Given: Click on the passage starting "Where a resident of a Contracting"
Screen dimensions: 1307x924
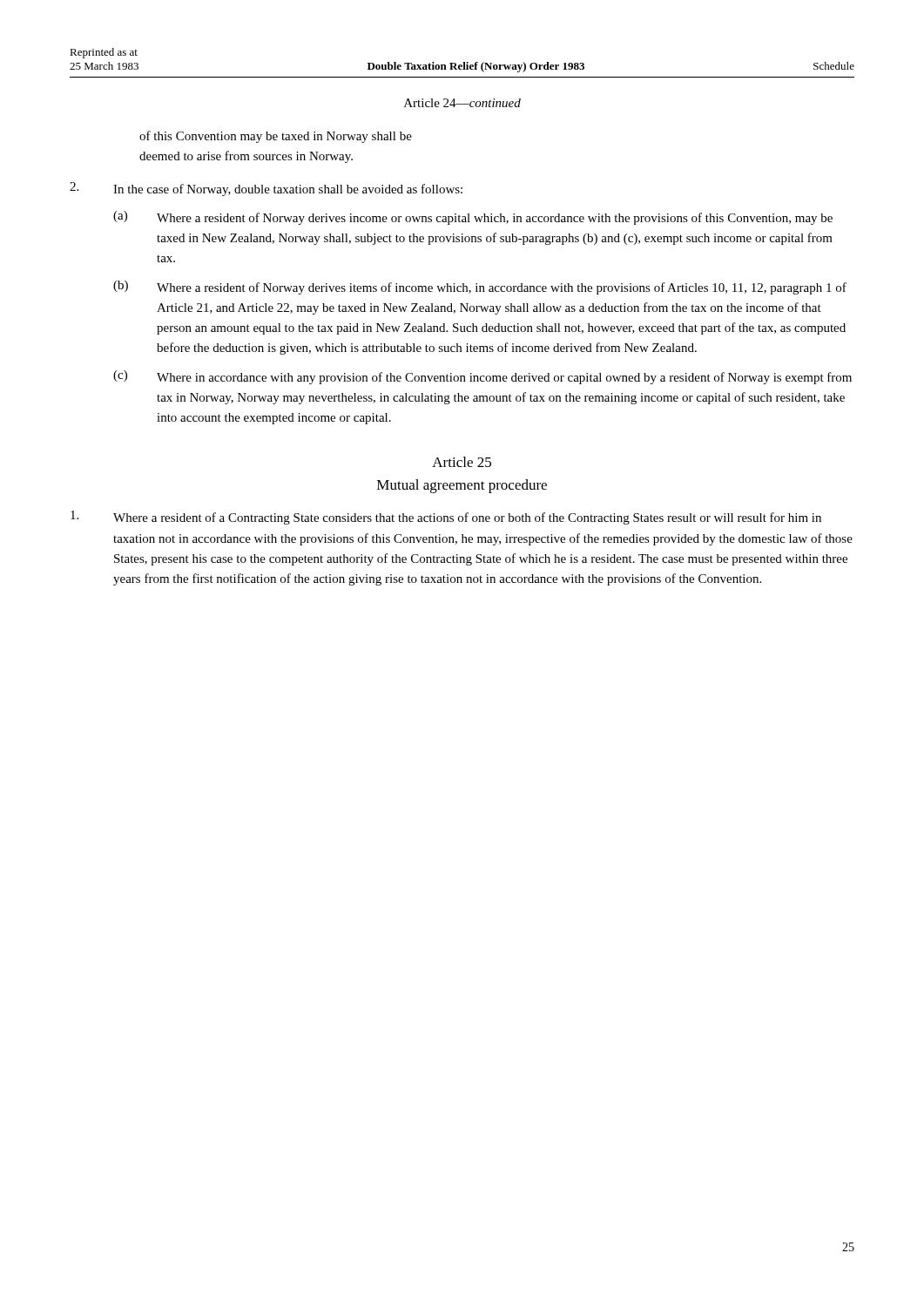Looking at the screenshot, I should (x=462, y=549).
